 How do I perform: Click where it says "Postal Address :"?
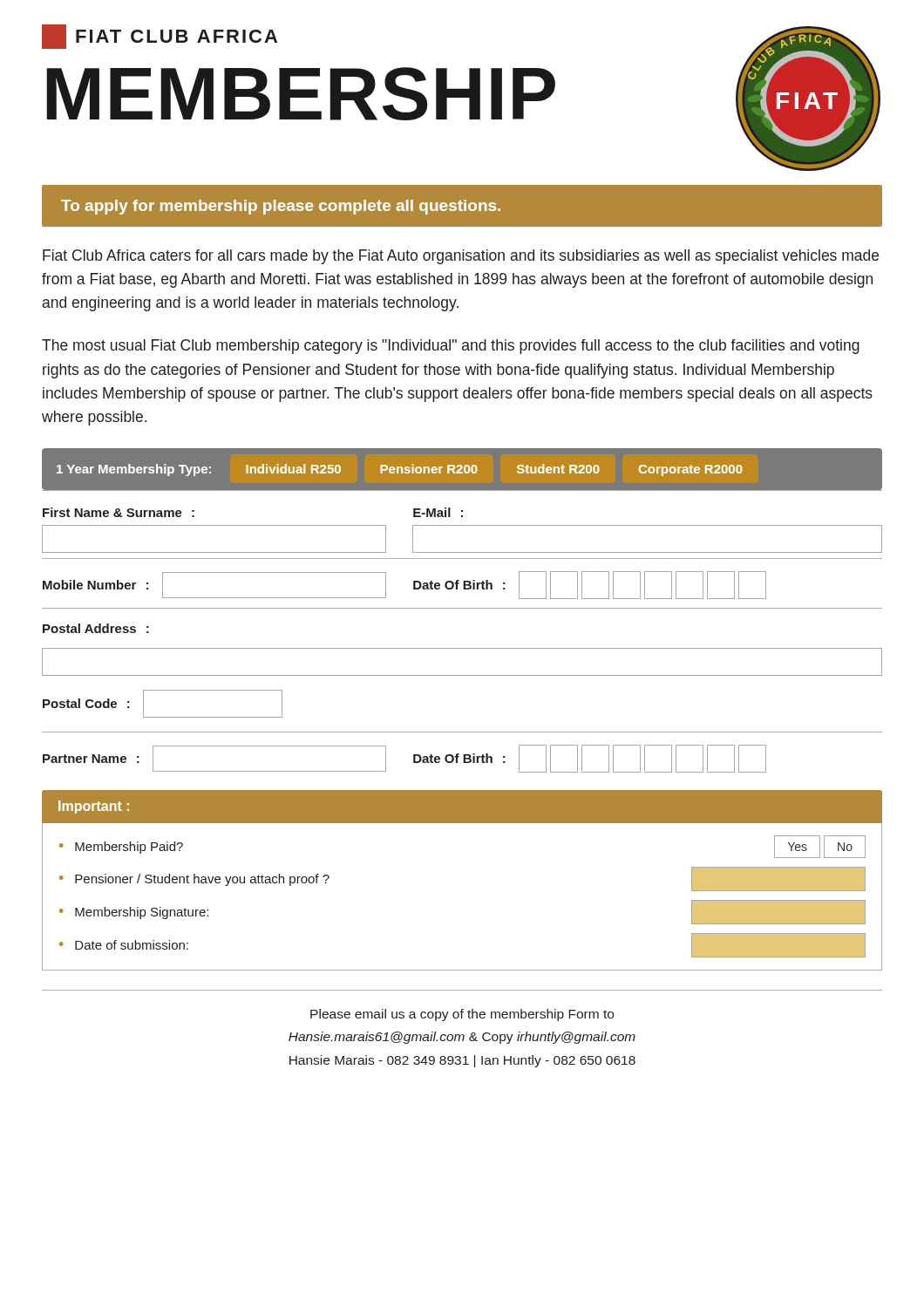[x=462, y=648]
